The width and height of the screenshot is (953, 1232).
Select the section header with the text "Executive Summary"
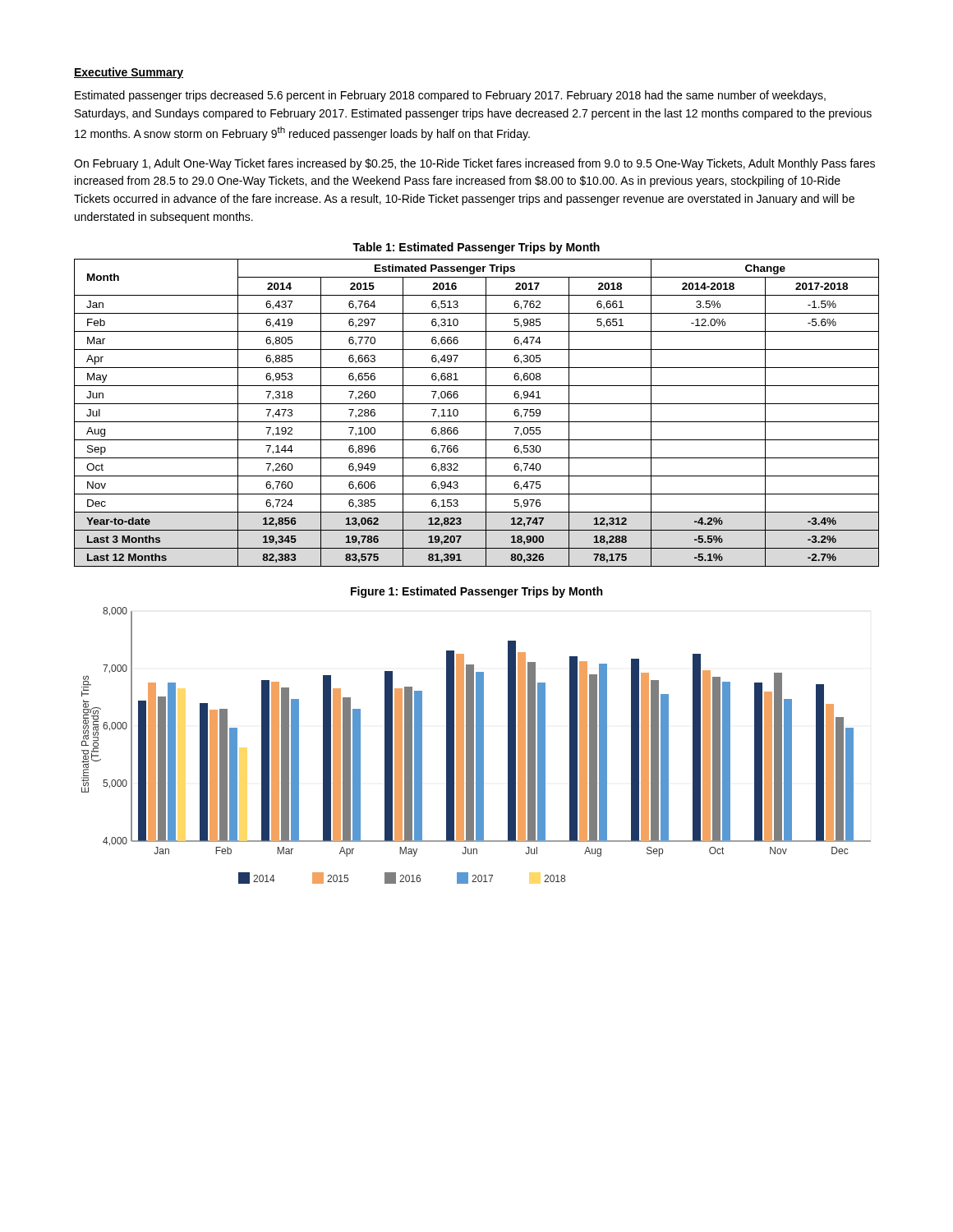coord(129,72)
